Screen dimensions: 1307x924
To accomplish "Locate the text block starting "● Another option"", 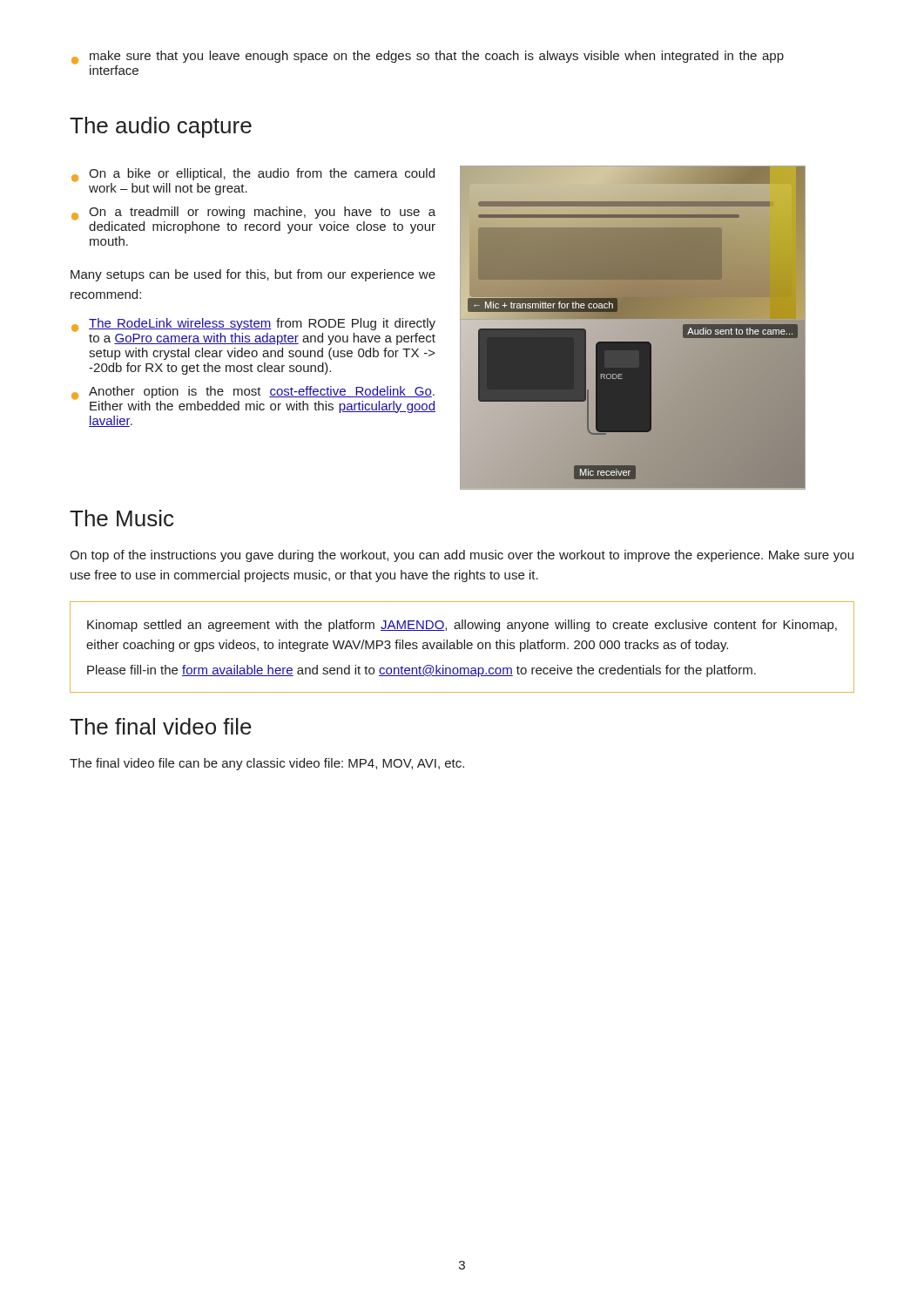I will point(253,405).
